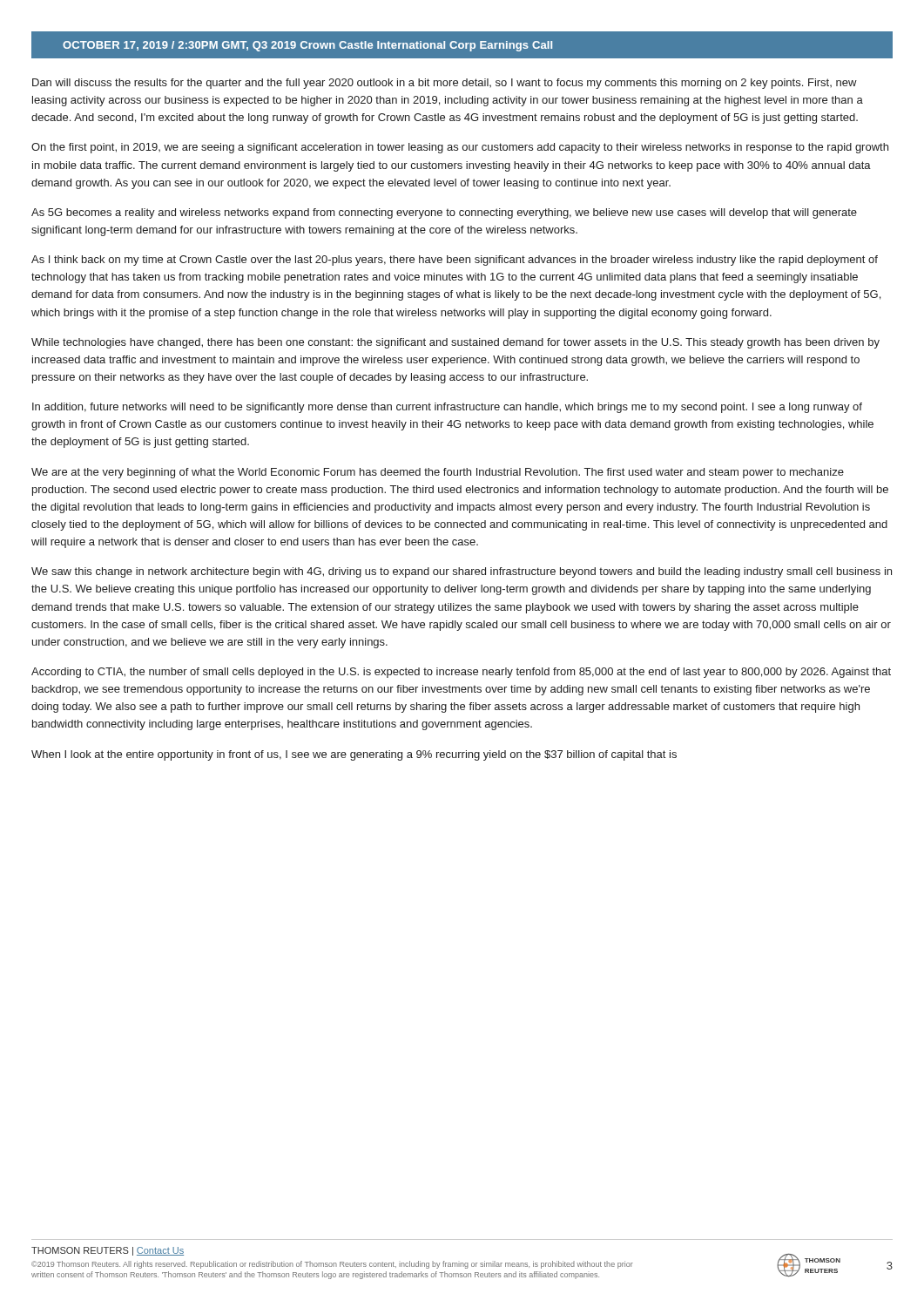The image size is (924, 1307).
Task: Locate the text block that says "When I look at the entire opportunity"
Action: [462, 754]
